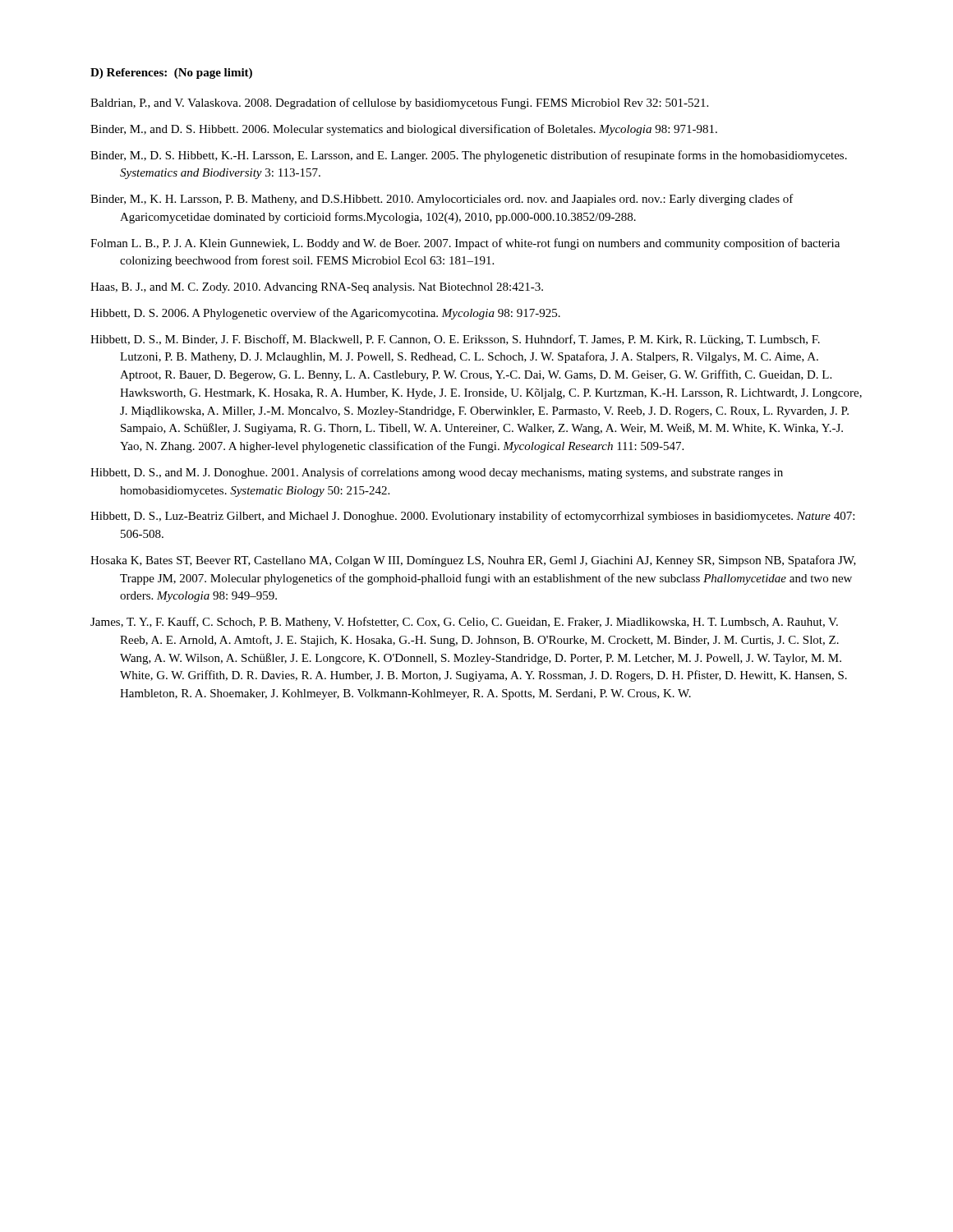
Task: Navigate to the text block starting "James, T. Y., F. Kauff,"
Action: coord(469,657)
